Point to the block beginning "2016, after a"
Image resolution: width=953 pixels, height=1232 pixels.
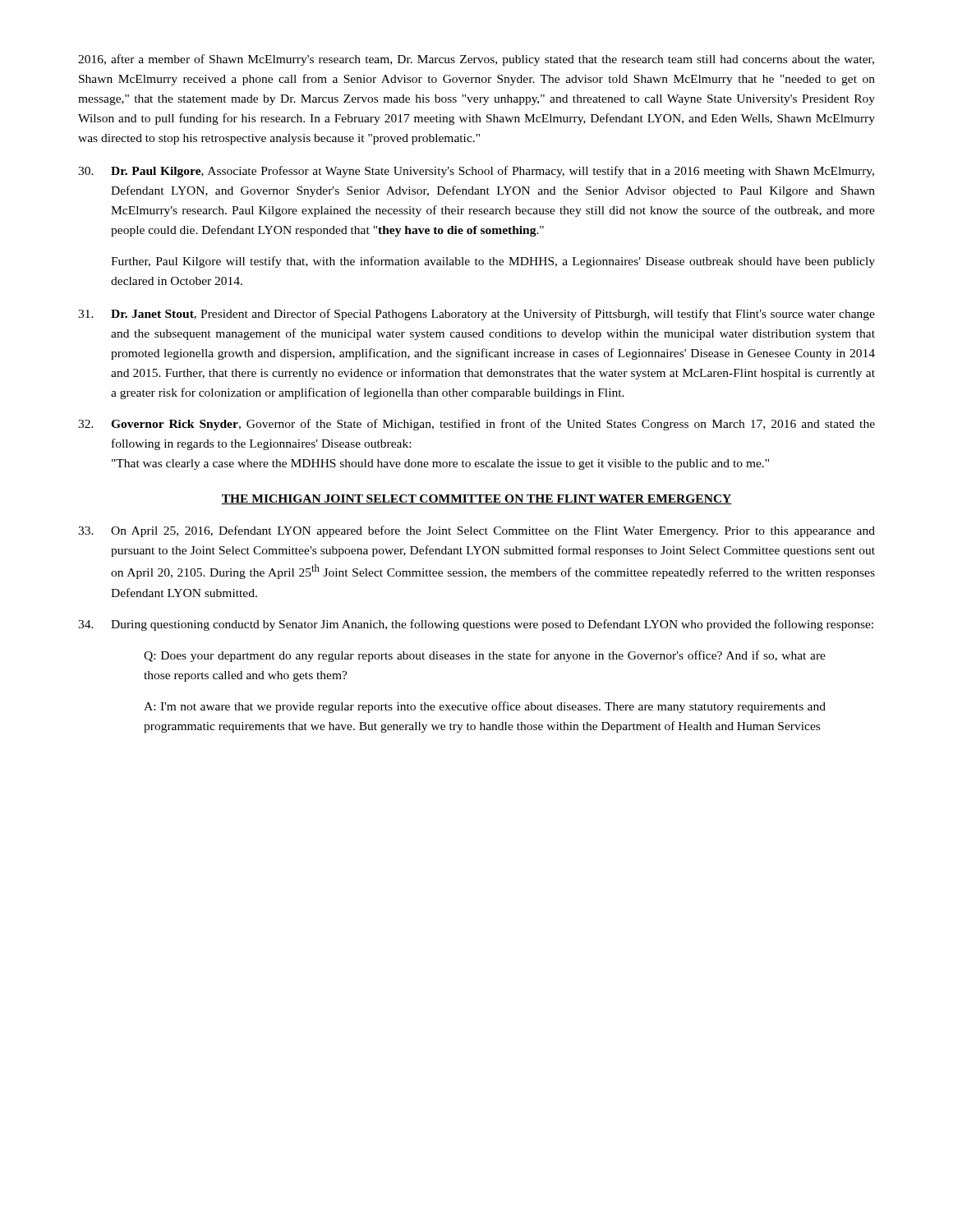(x=476, y=98)
